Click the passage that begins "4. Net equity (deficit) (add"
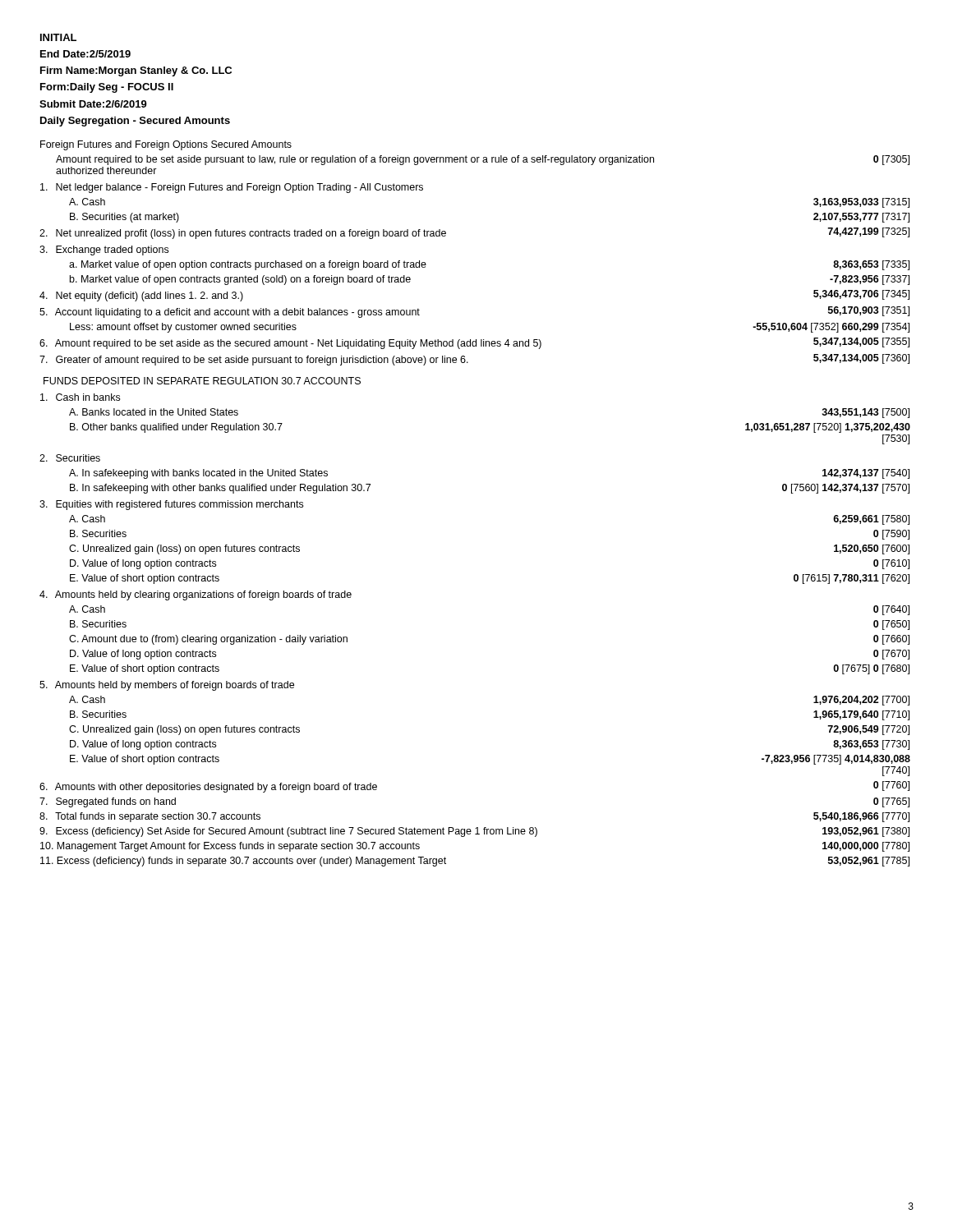 pyautogui.click(x=148, y=295)
